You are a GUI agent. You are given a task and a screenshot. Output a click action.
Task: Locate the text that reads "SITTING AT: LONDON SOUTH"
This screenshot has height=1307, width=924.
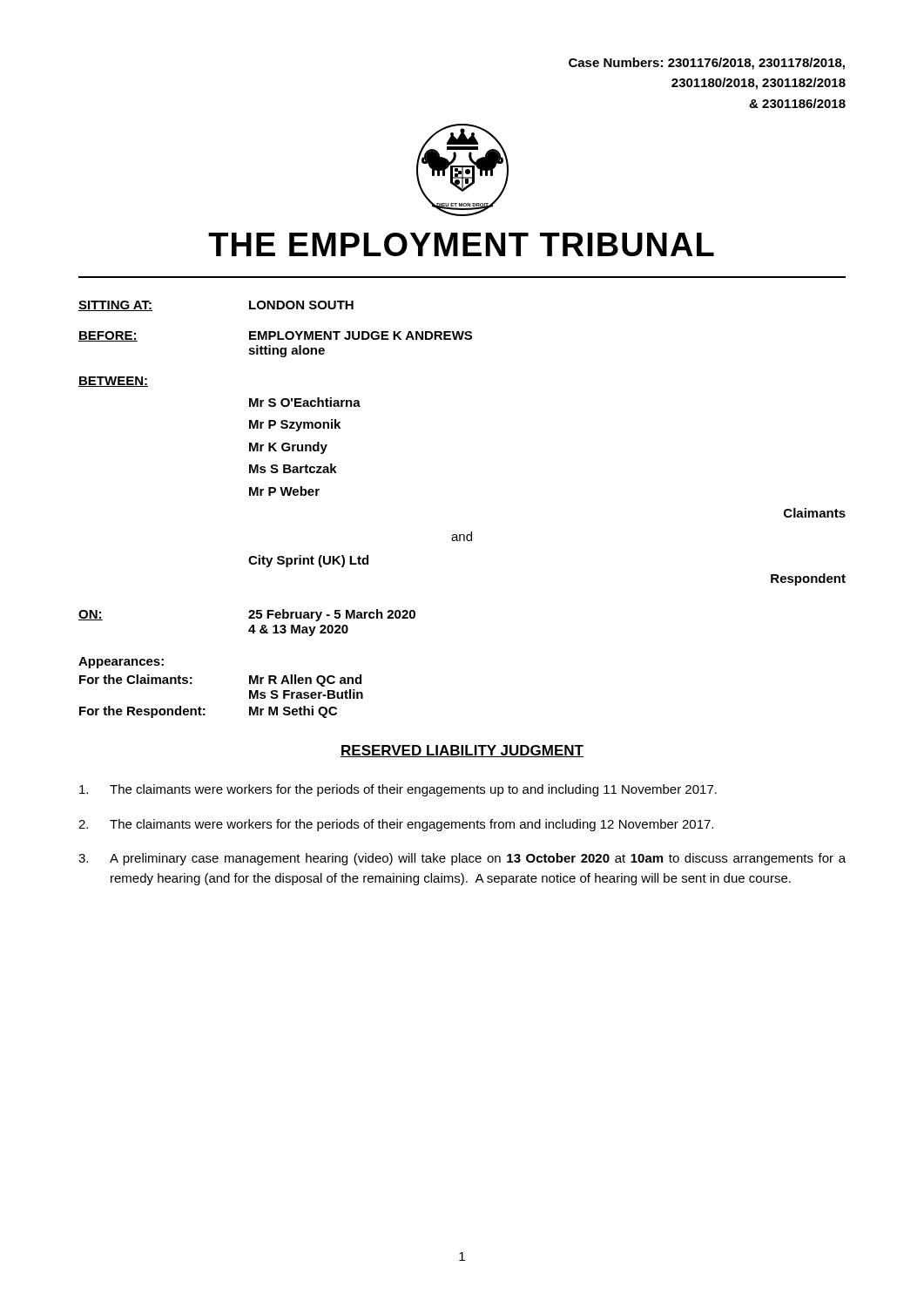(x=115, y=305)
